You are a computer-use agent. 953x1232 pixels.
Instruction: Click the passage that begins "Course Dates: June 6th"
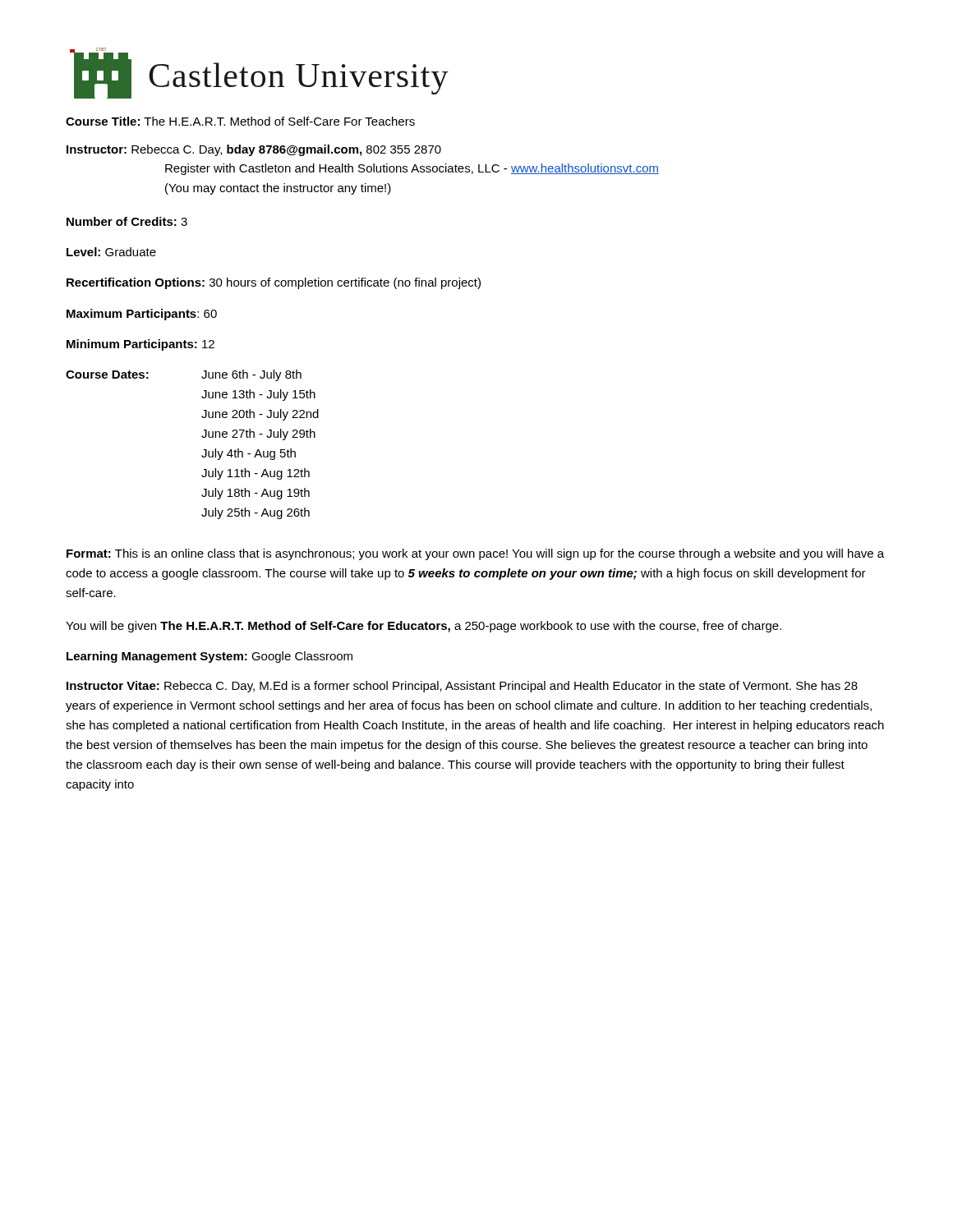click(105, 375)
